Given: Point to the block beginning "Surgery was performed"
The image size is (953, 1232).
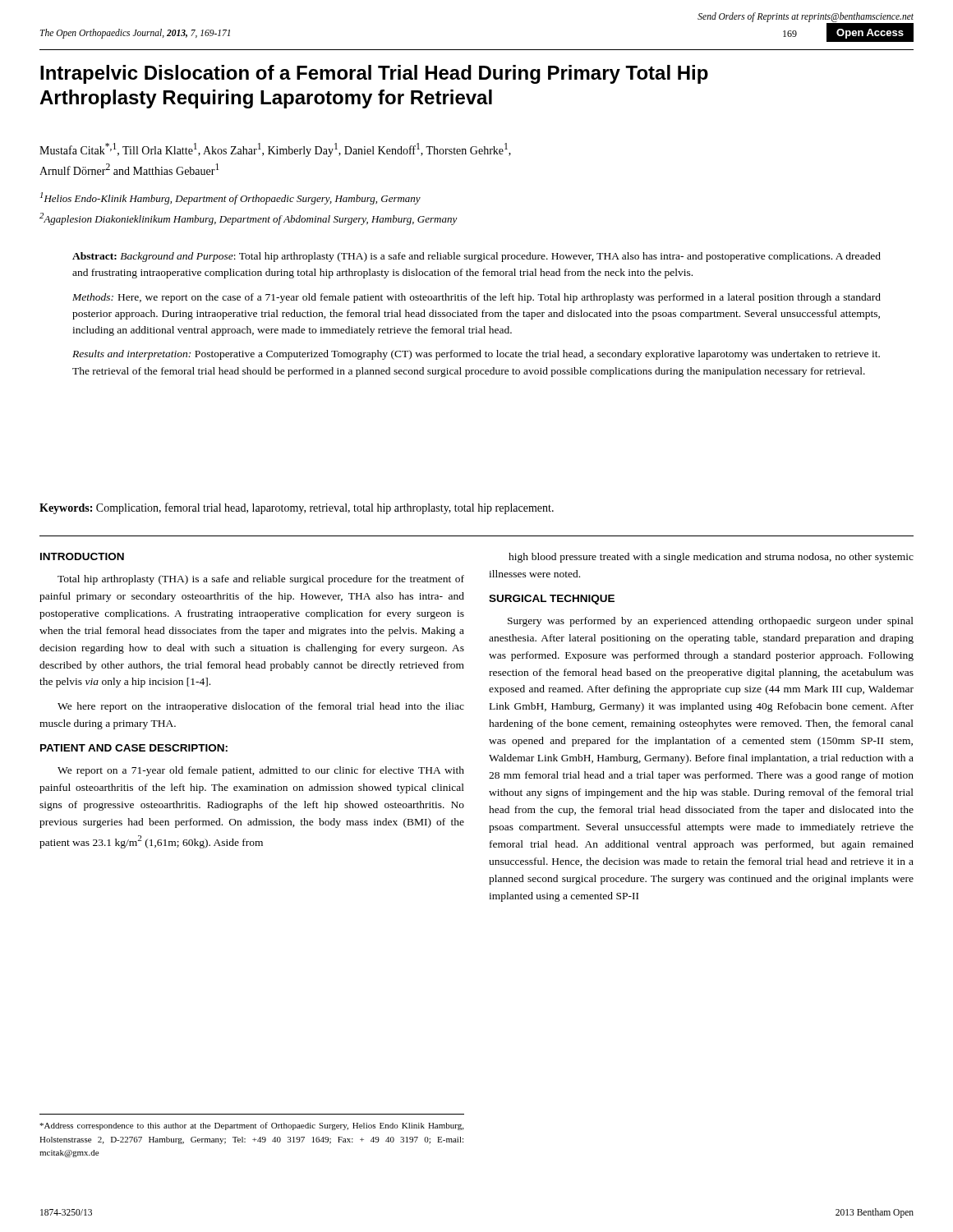Looking at the screenshot, I should click(x=701, y=759).
